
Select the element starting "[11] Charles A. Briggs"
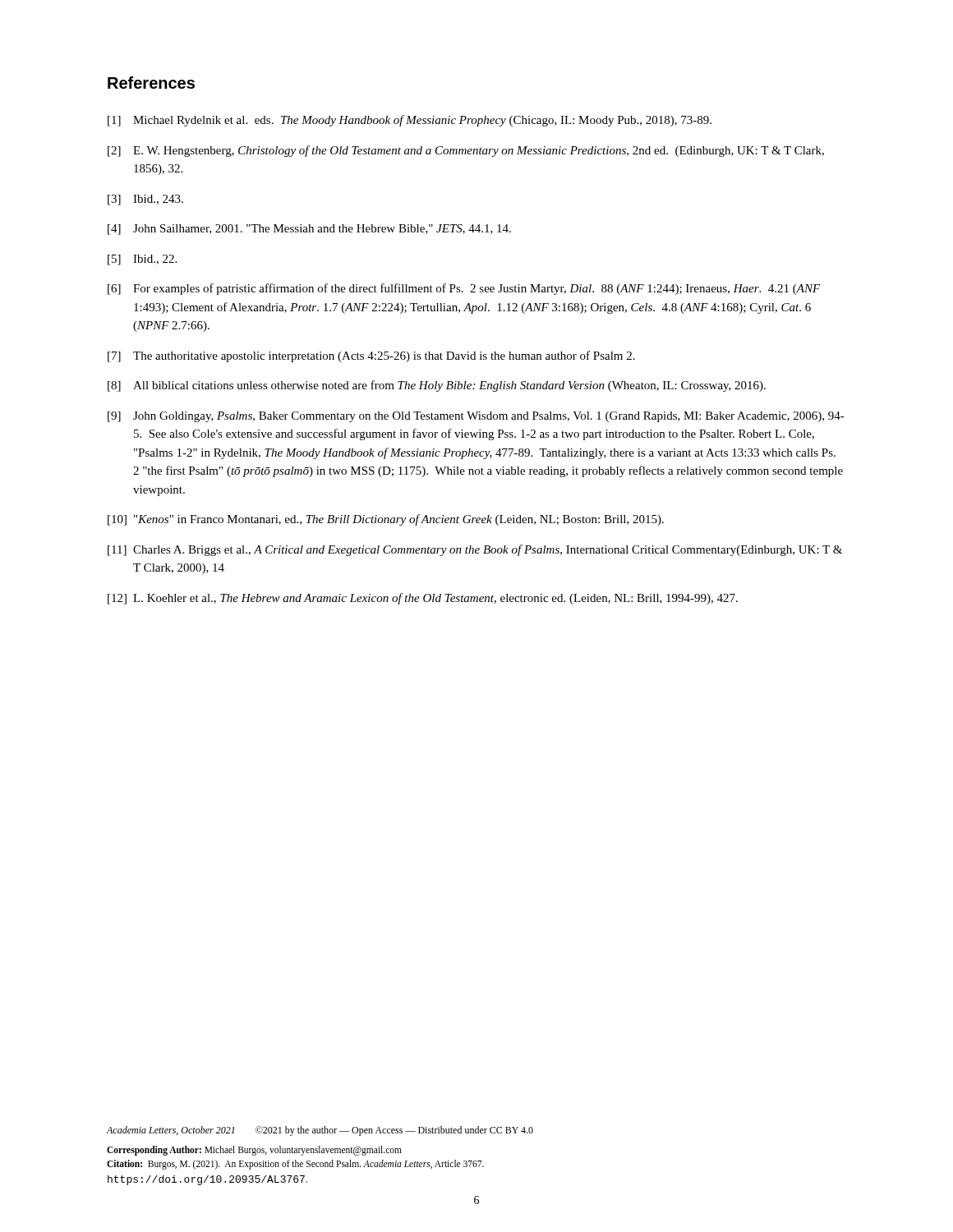click(x=476, y=558)
